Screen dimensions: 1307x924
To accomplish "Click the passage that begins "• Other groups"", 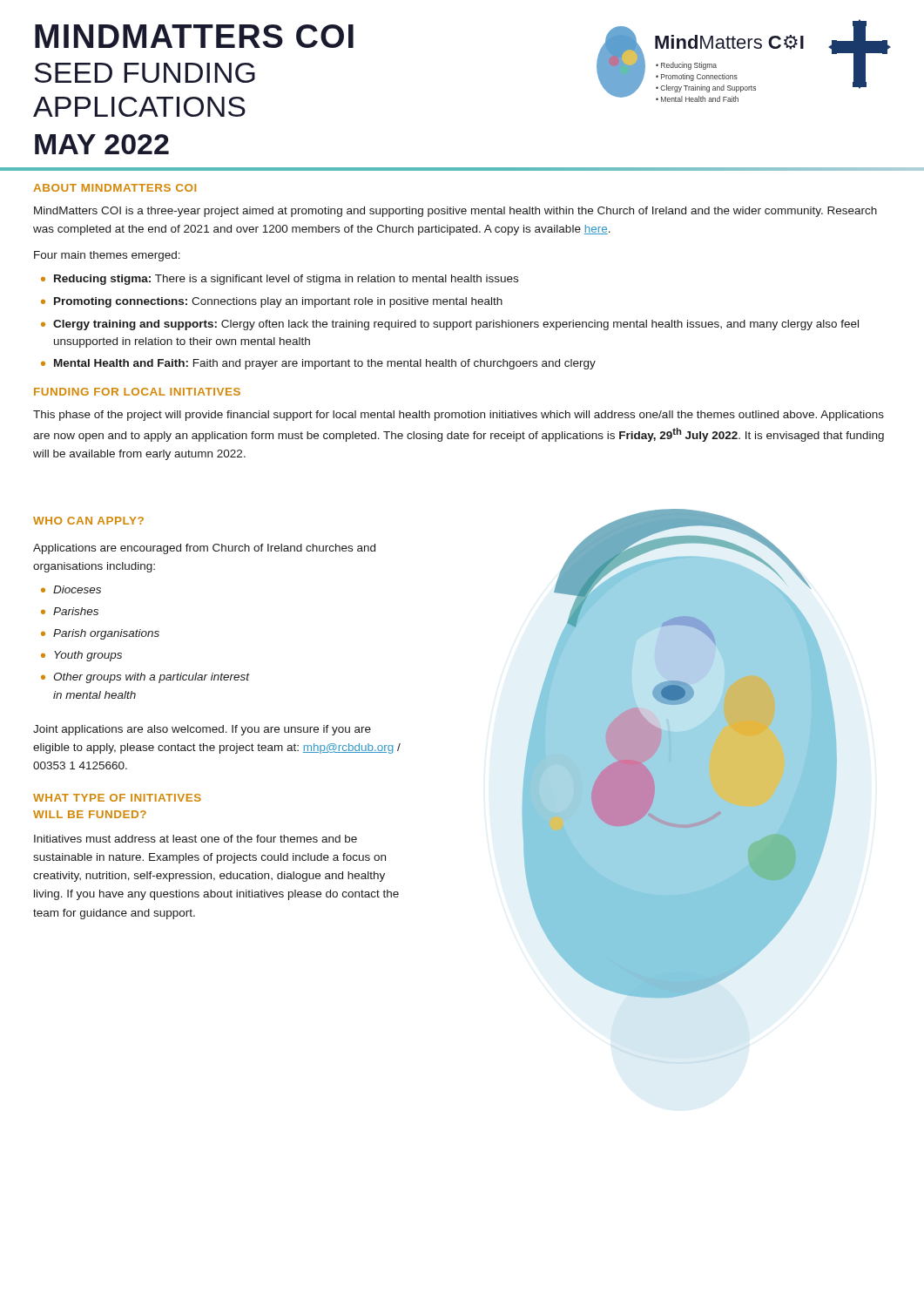I will [145, 686].
